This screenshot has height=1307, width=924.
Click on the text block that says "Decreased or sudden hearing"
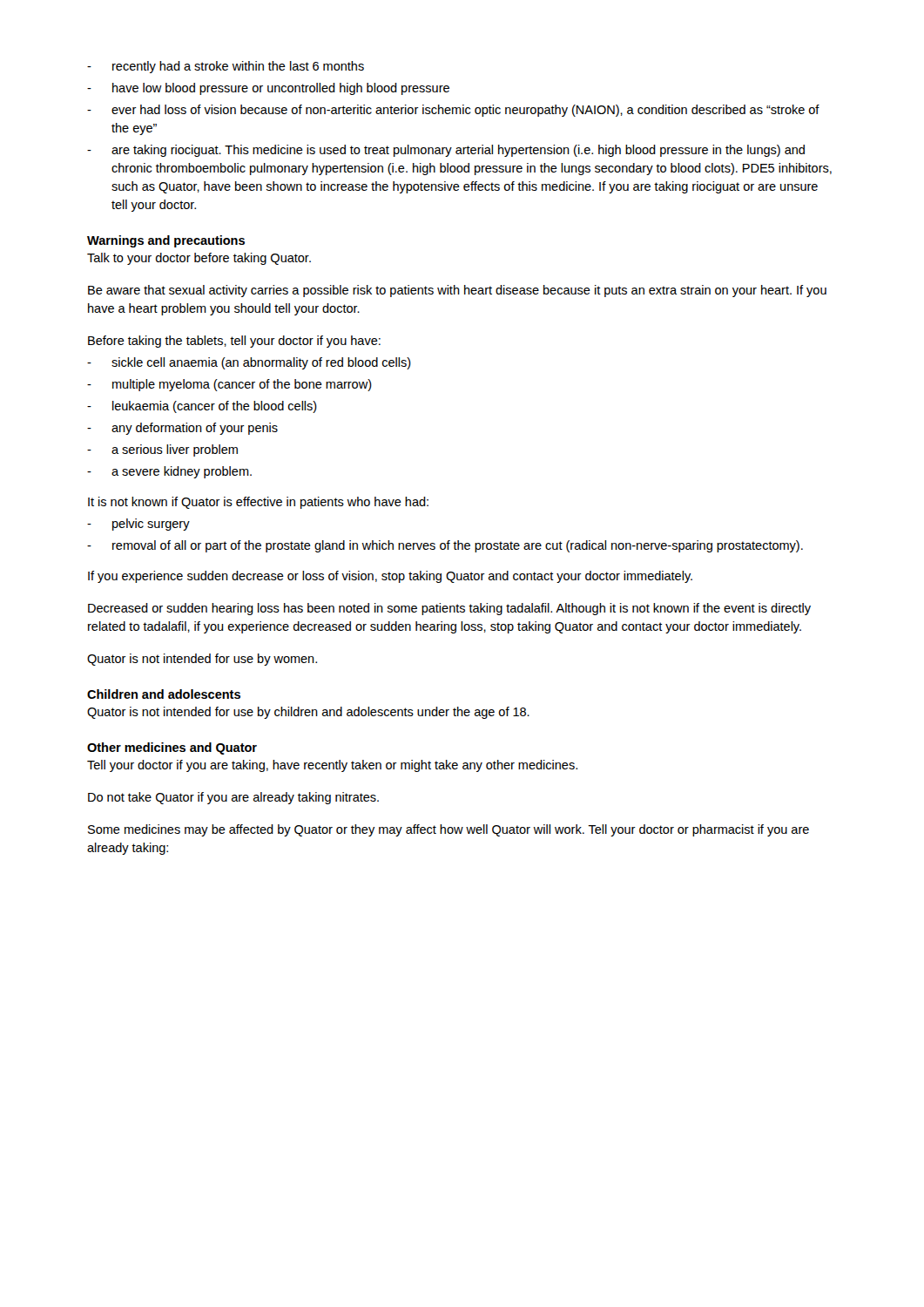[449, 618]
